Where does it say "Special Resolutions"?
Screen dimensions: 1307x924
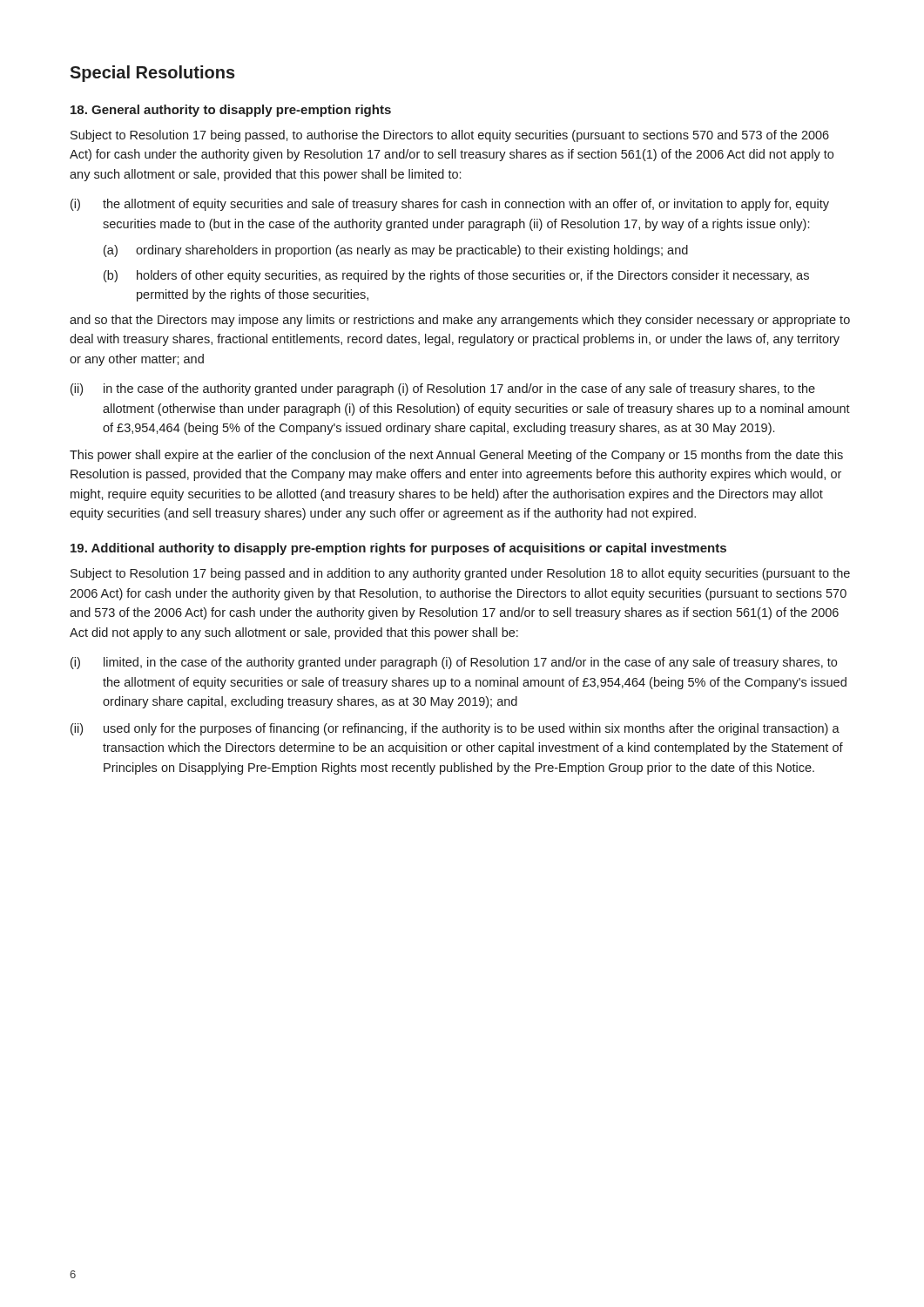click(152, 72)
